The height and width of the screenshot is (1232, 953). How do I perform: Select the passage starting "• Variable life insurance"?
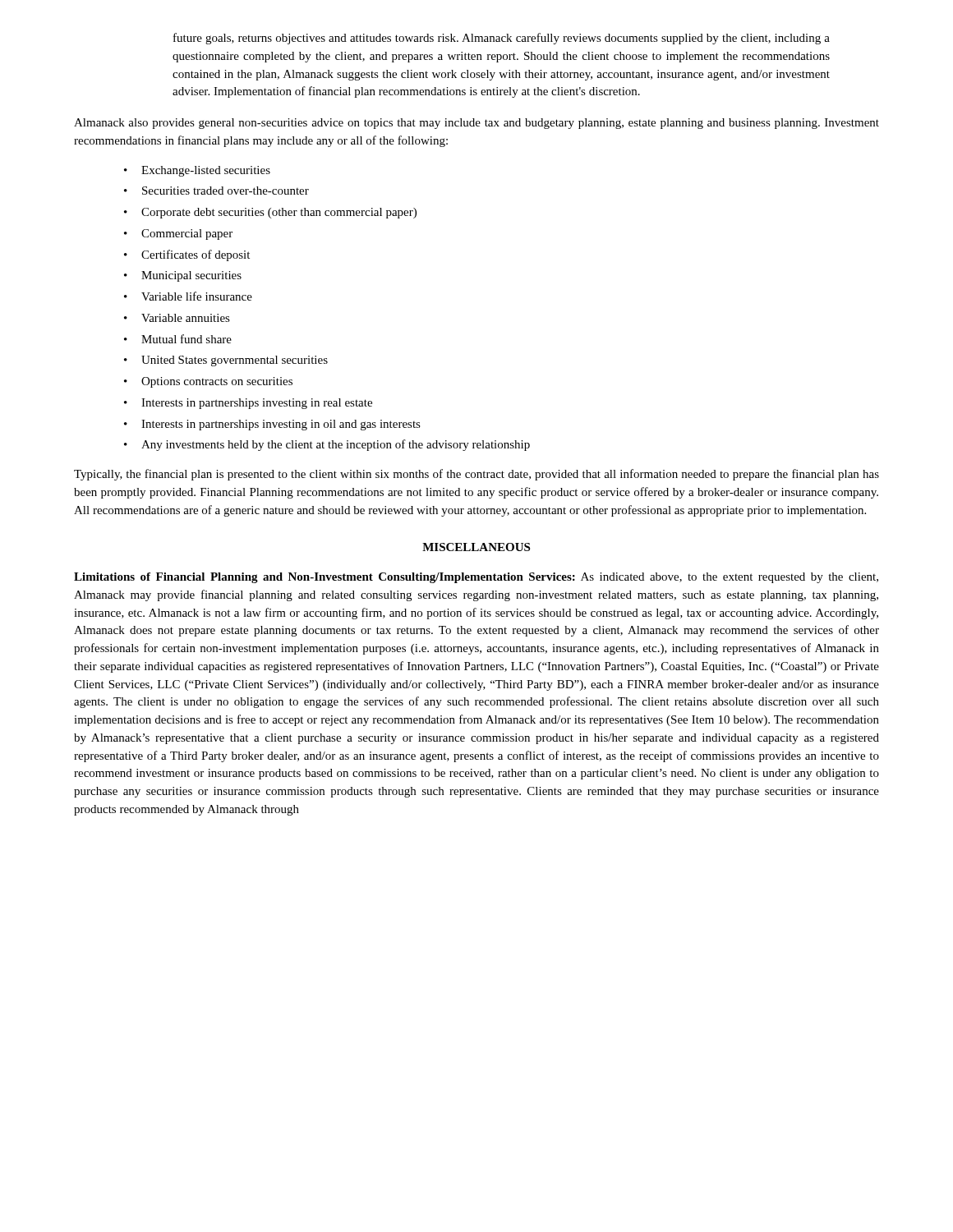click(188, 296)
